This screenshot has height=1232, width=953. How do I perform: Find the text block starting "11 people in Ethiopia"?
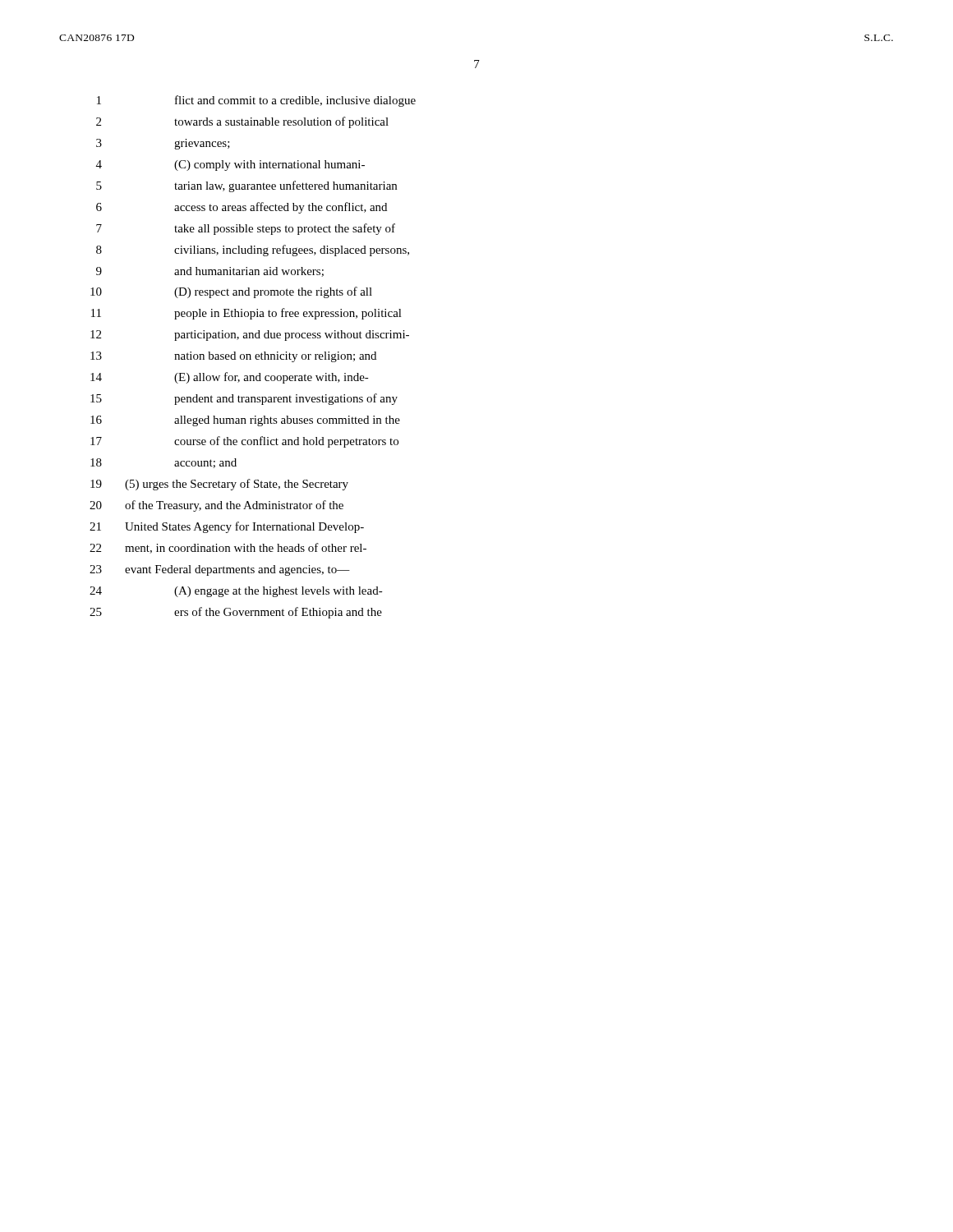246,314
